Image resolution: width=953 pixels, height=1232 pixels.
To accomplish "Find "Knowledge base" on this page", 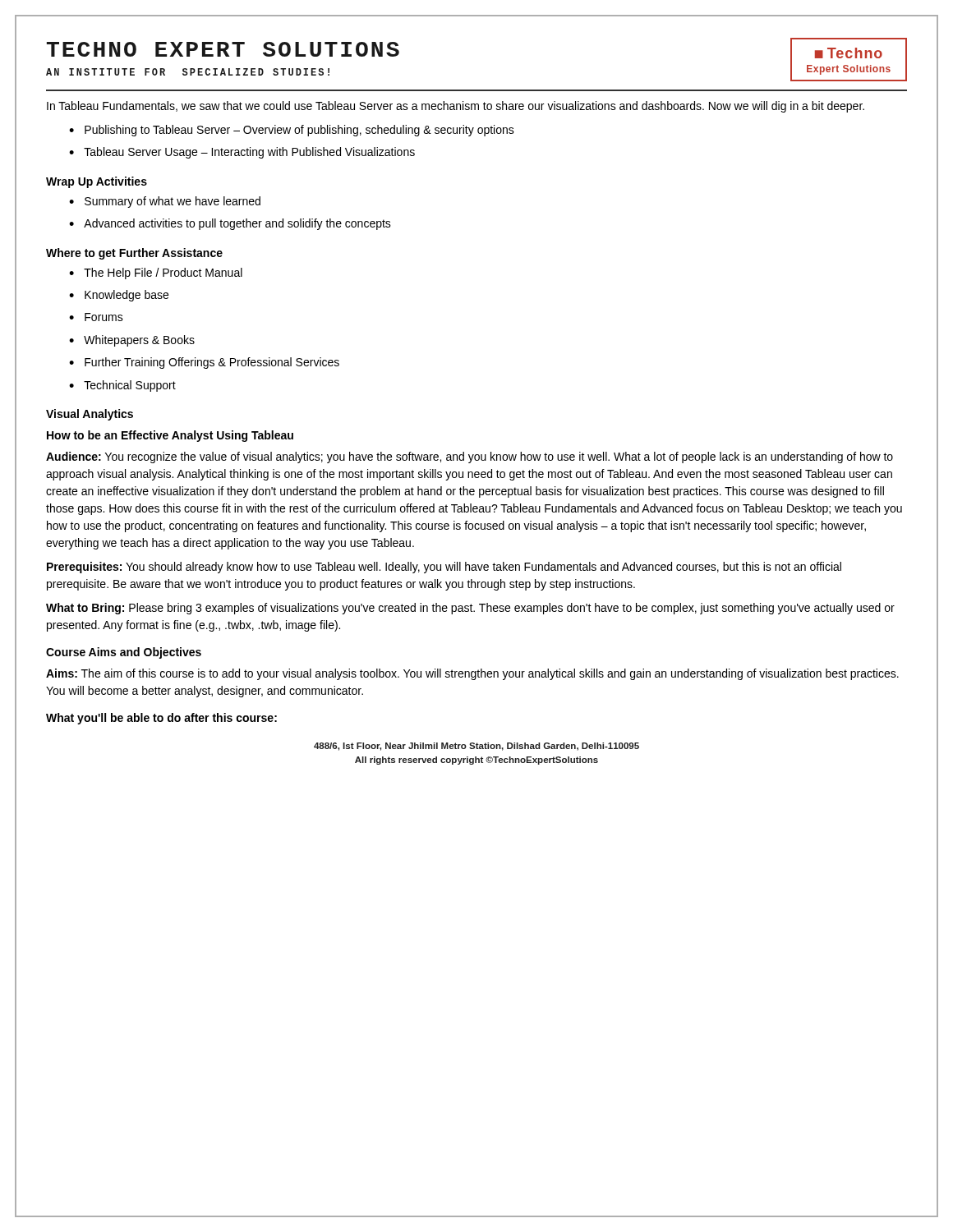I will coord(127,295).
